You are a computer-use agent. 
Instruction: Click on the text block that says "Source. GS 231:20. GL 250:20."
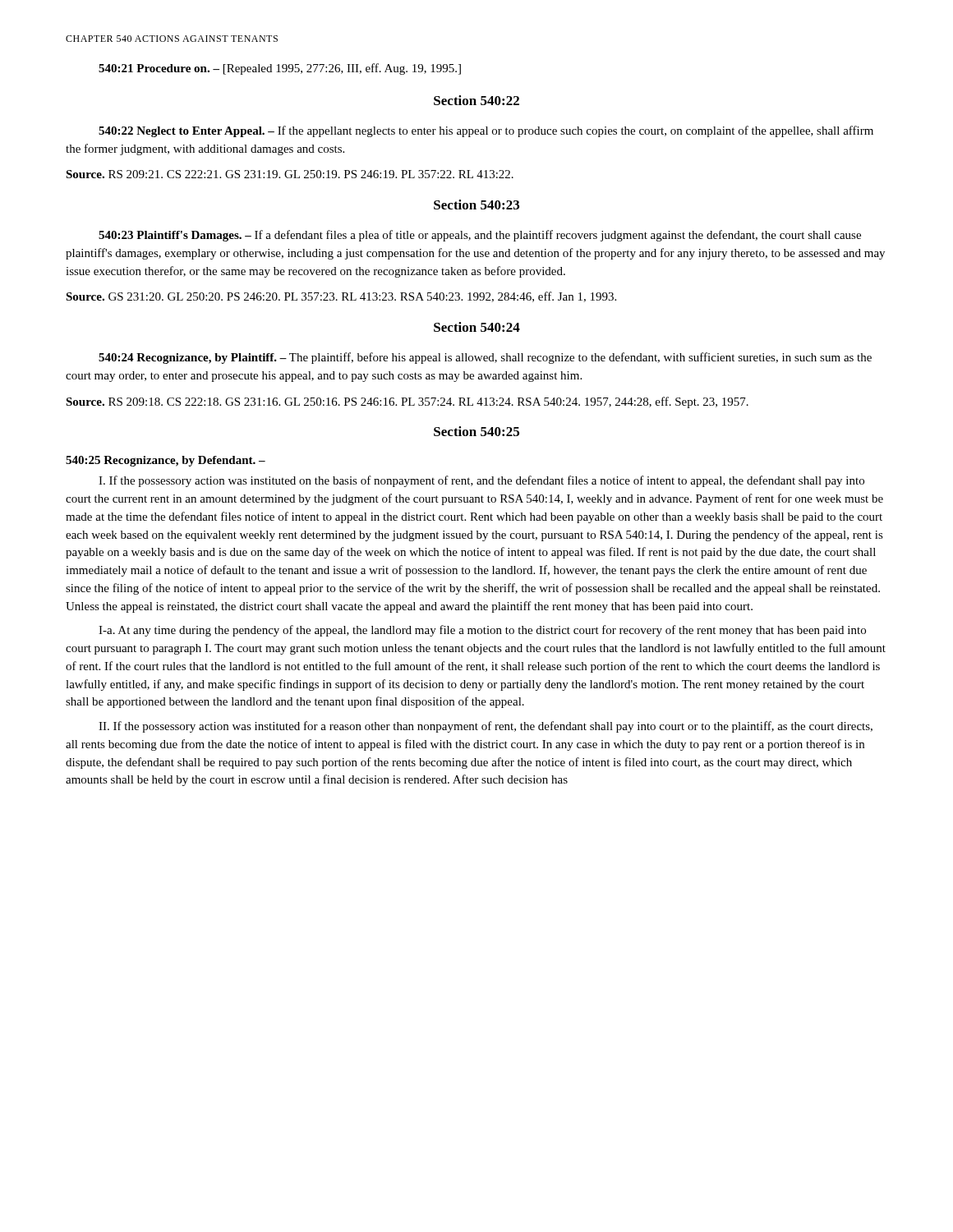point(341,297)
